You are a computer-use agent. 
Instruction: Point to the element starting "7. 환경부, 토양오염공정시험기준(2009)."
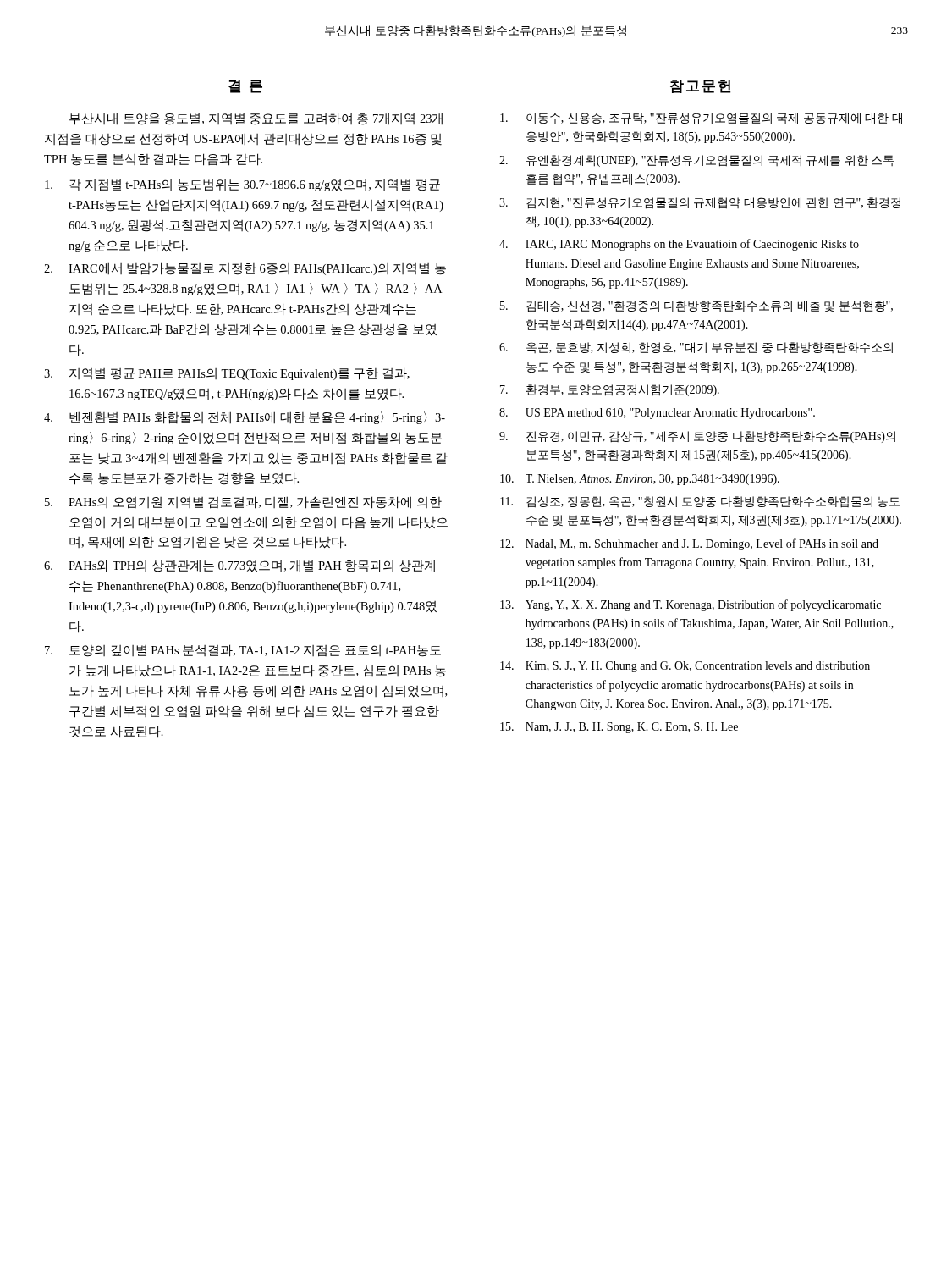(701, 391)
